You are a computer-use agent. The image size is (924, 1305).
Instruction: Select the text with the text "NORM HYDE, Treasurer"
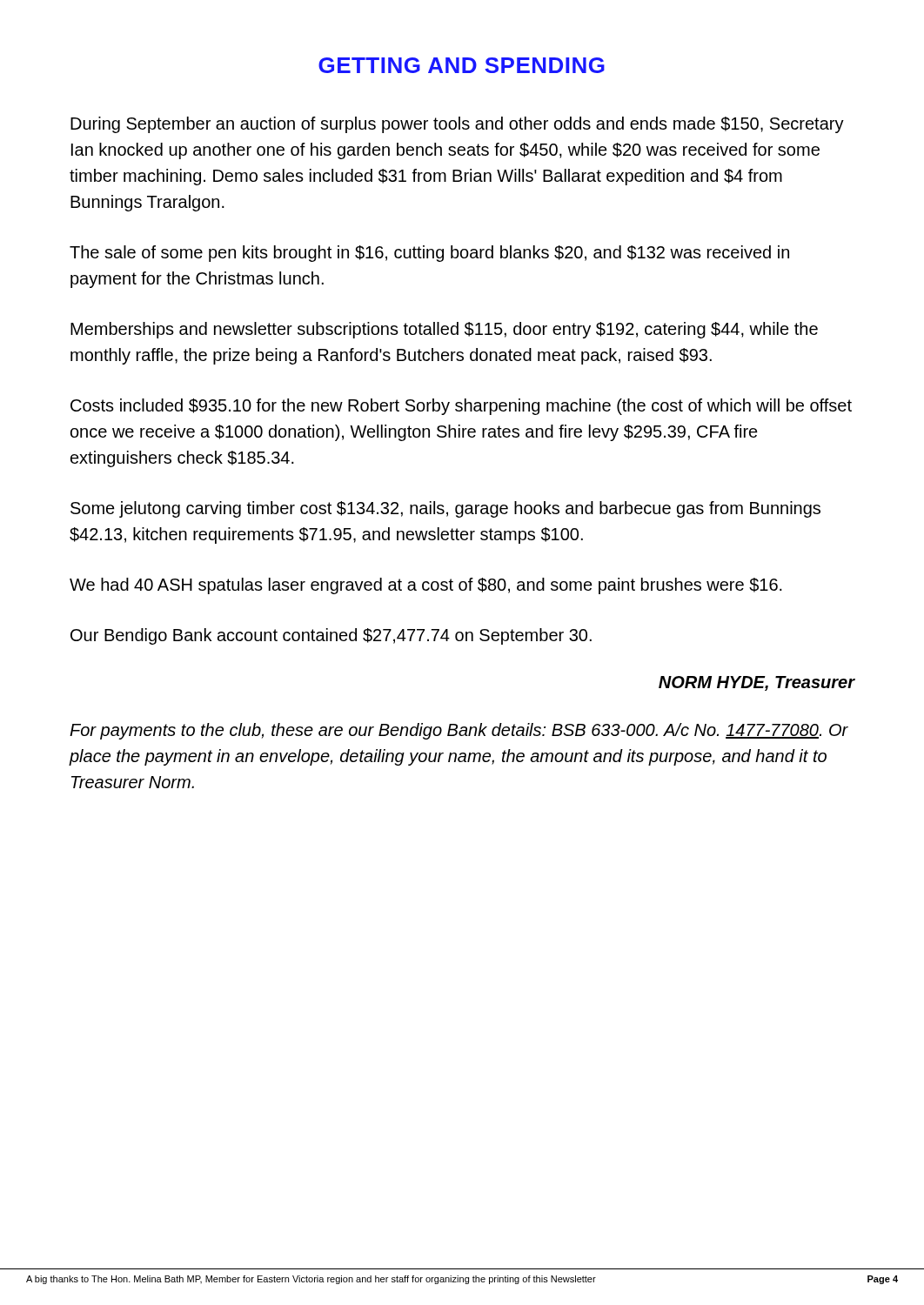pos(756,682)
